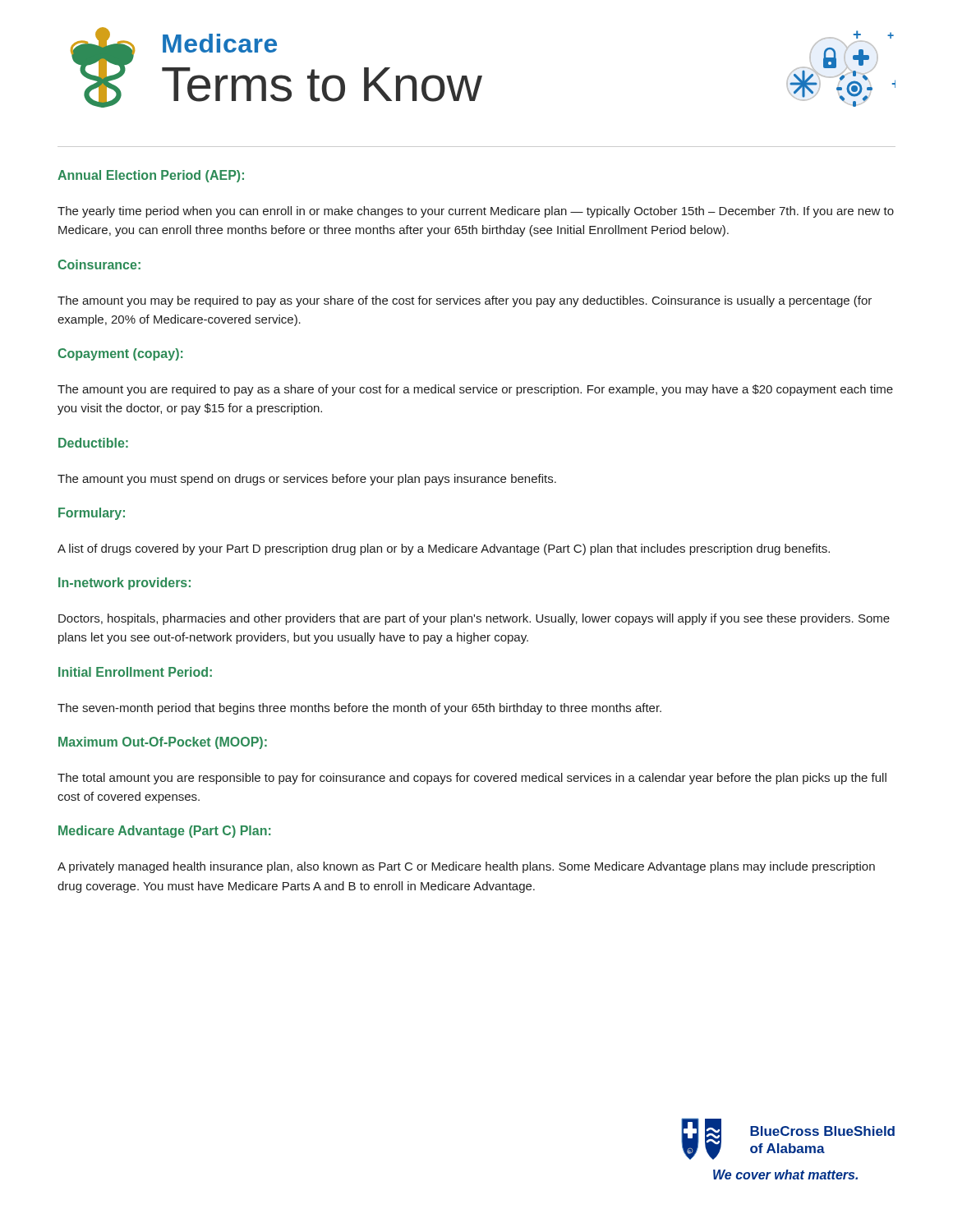Find the section header containing "Maximum Out-Of-Pocket (MOOP):"
The image size is (953, 1232).
(x=163, y=743)
